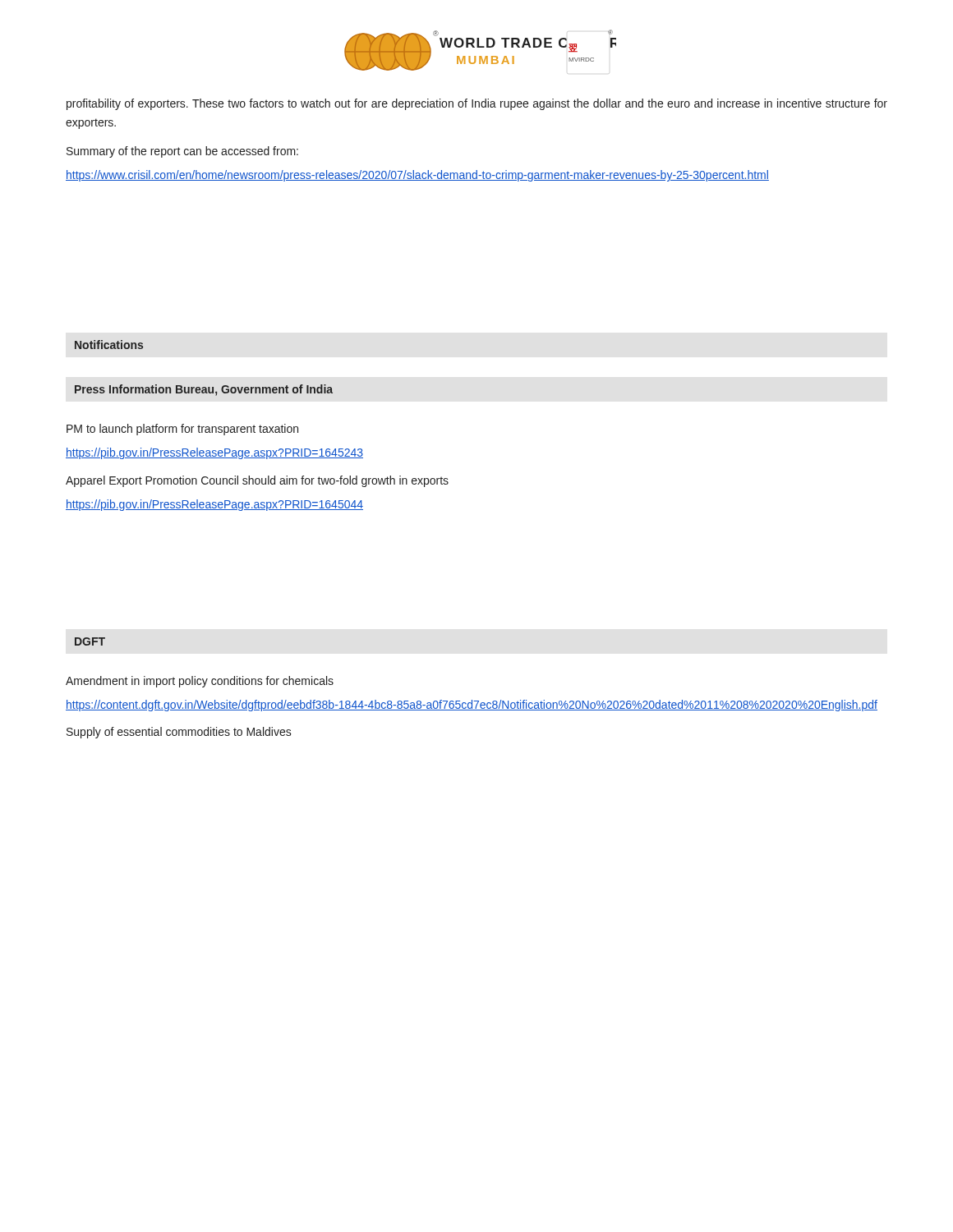Viewport: 953px width, 1232px height.
Task: Where is the passage that starts "Apparel Export Promotion Council should aim"?
Action: [257, 480]
